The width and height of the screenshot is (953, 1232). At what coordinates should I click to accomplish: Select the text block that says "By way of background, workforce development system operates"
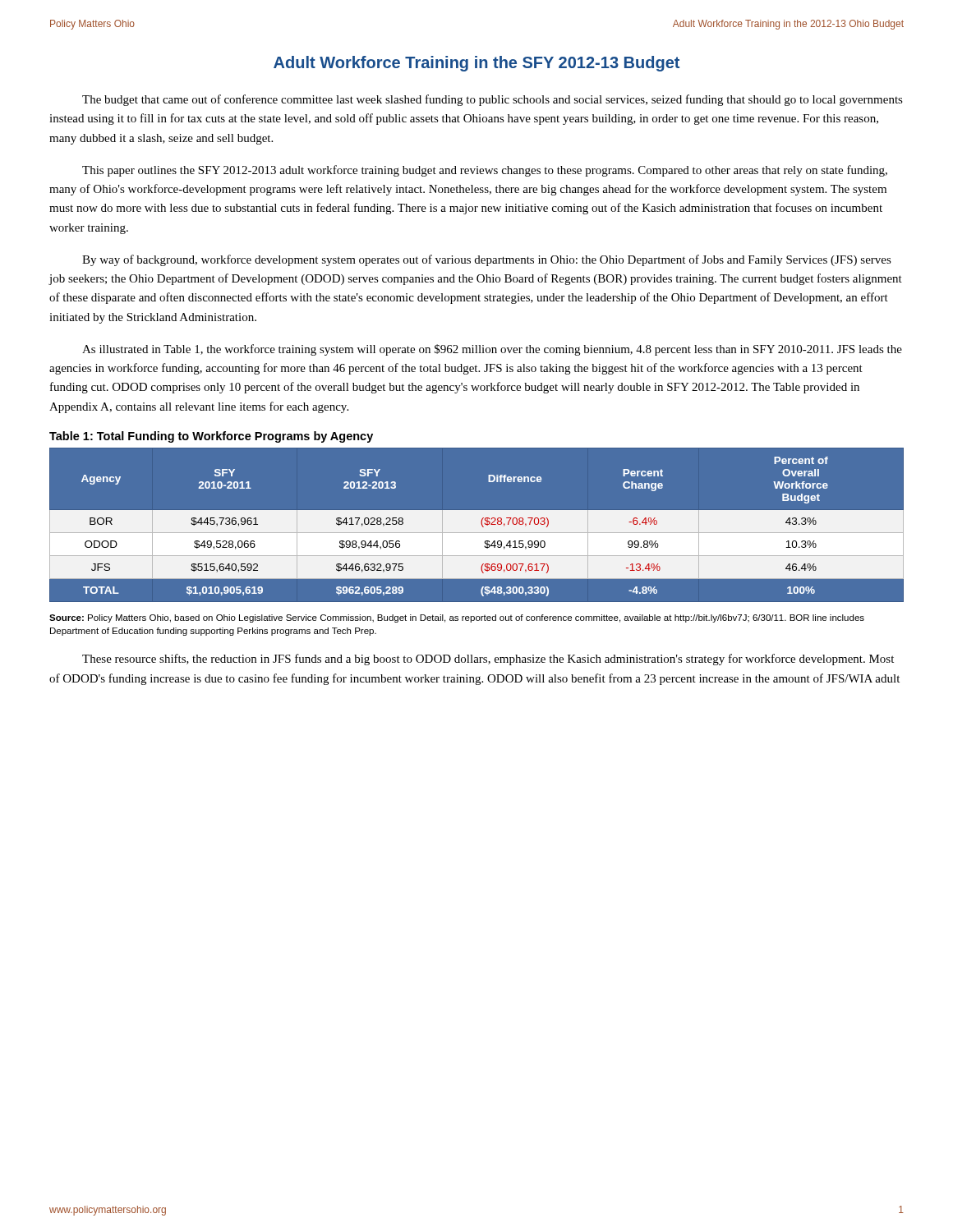point(476,289)
